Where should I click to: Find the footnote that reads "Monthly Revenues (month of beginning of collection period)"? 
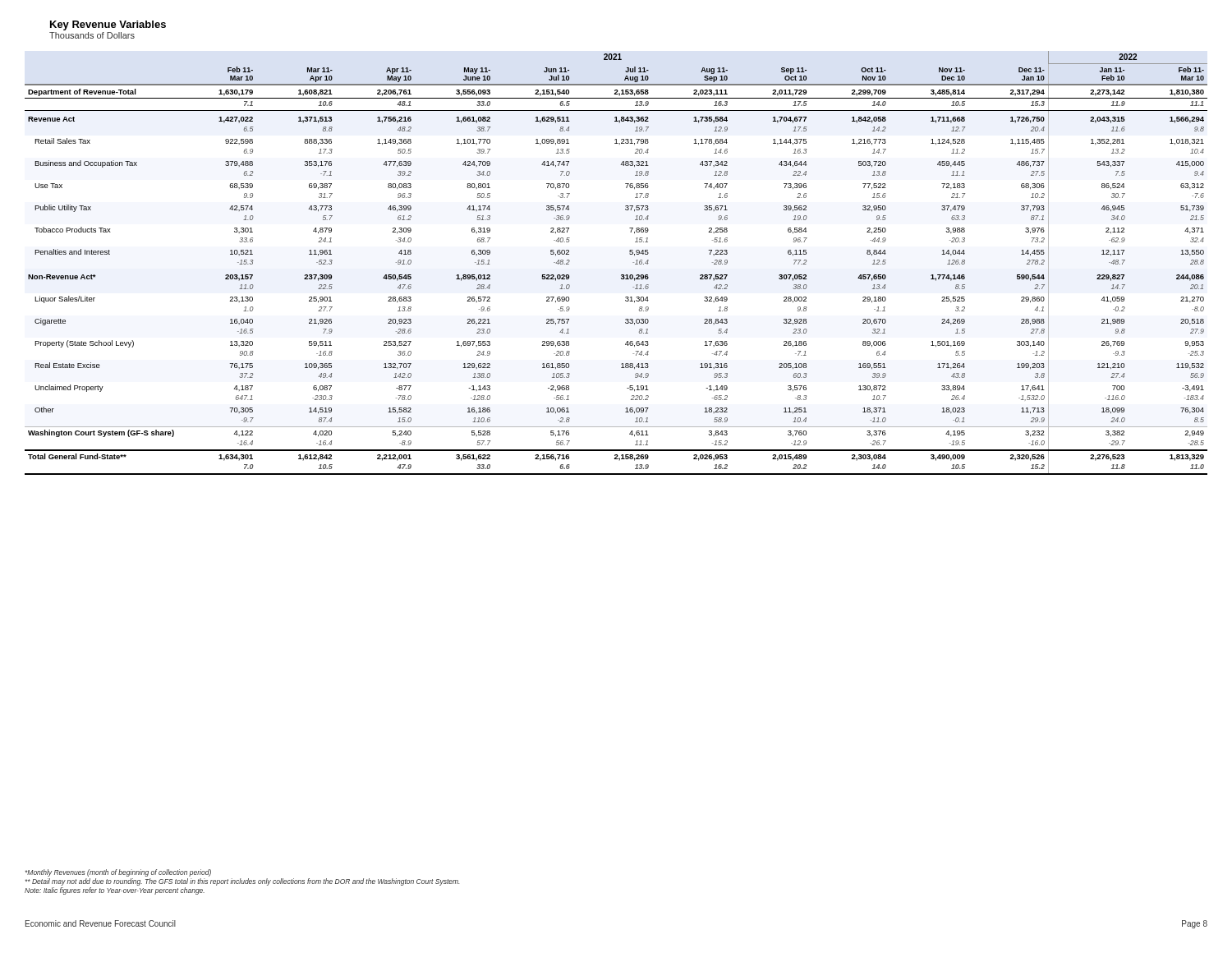(x=118, y=873)
